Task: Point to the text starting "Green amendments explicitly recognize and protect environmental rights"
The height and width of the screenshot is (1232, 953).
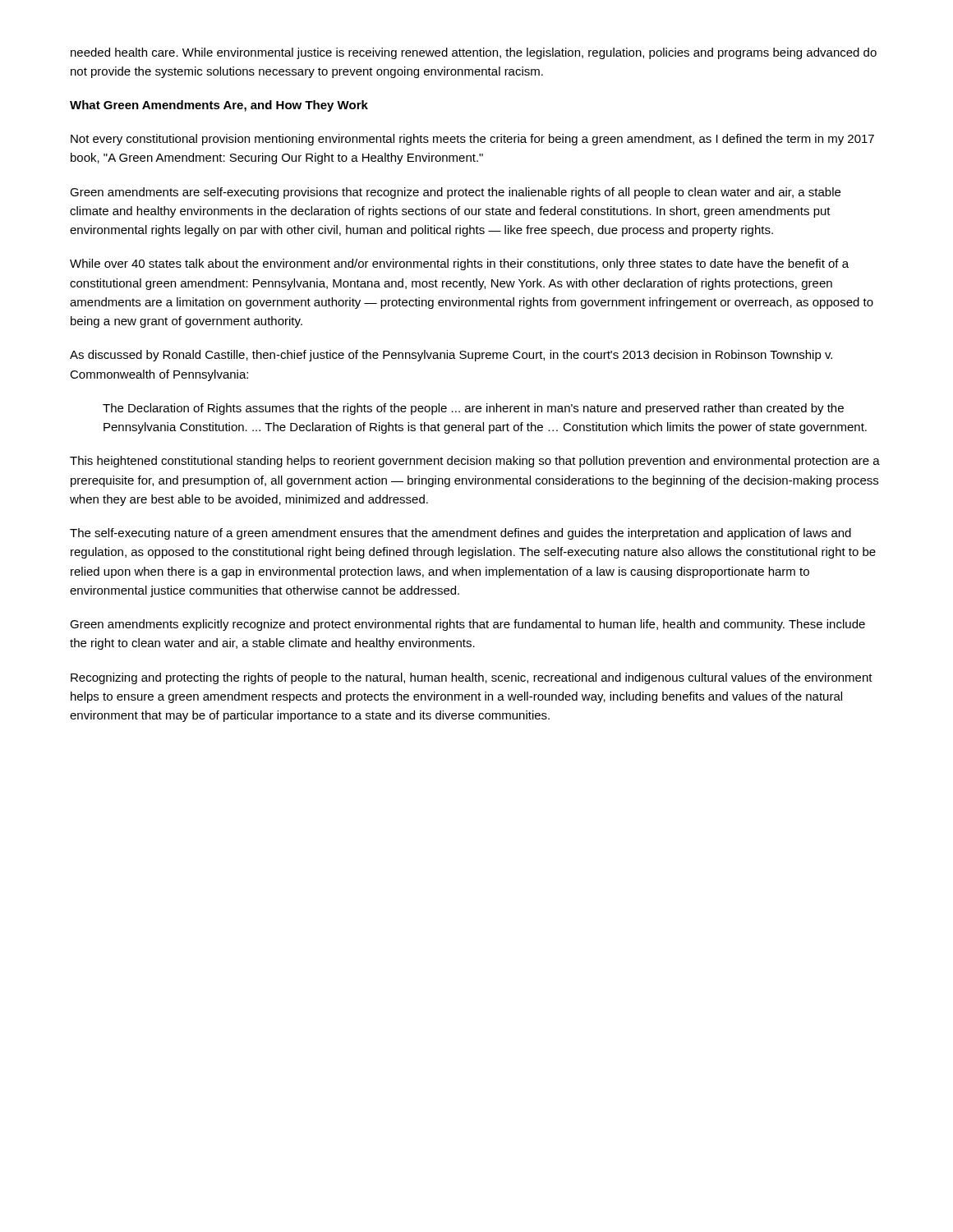Action: click(468, 633)
